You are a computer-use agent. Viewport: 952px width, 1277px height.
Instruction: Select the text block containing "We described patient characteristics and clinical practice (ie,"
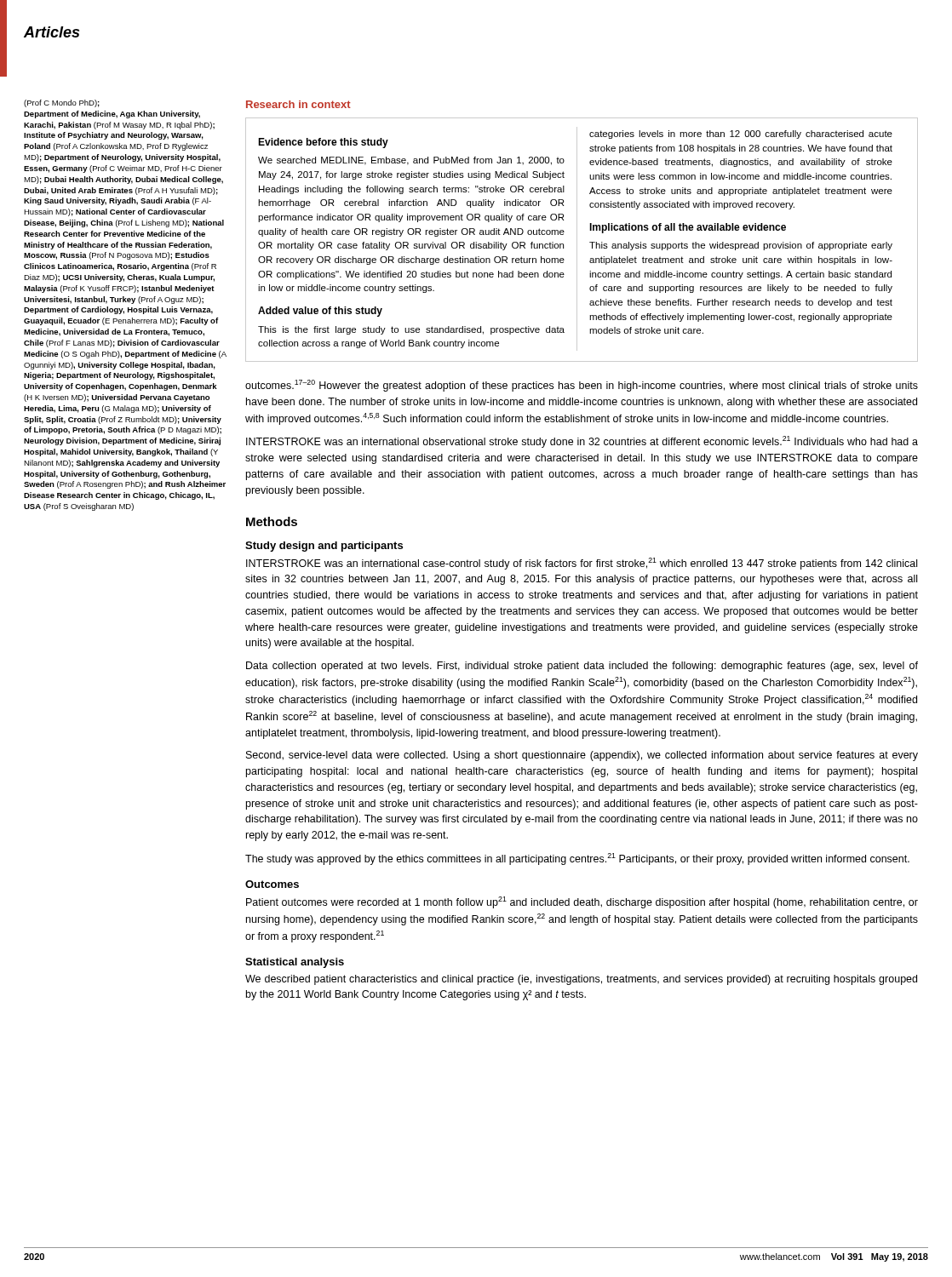point(582,987)
